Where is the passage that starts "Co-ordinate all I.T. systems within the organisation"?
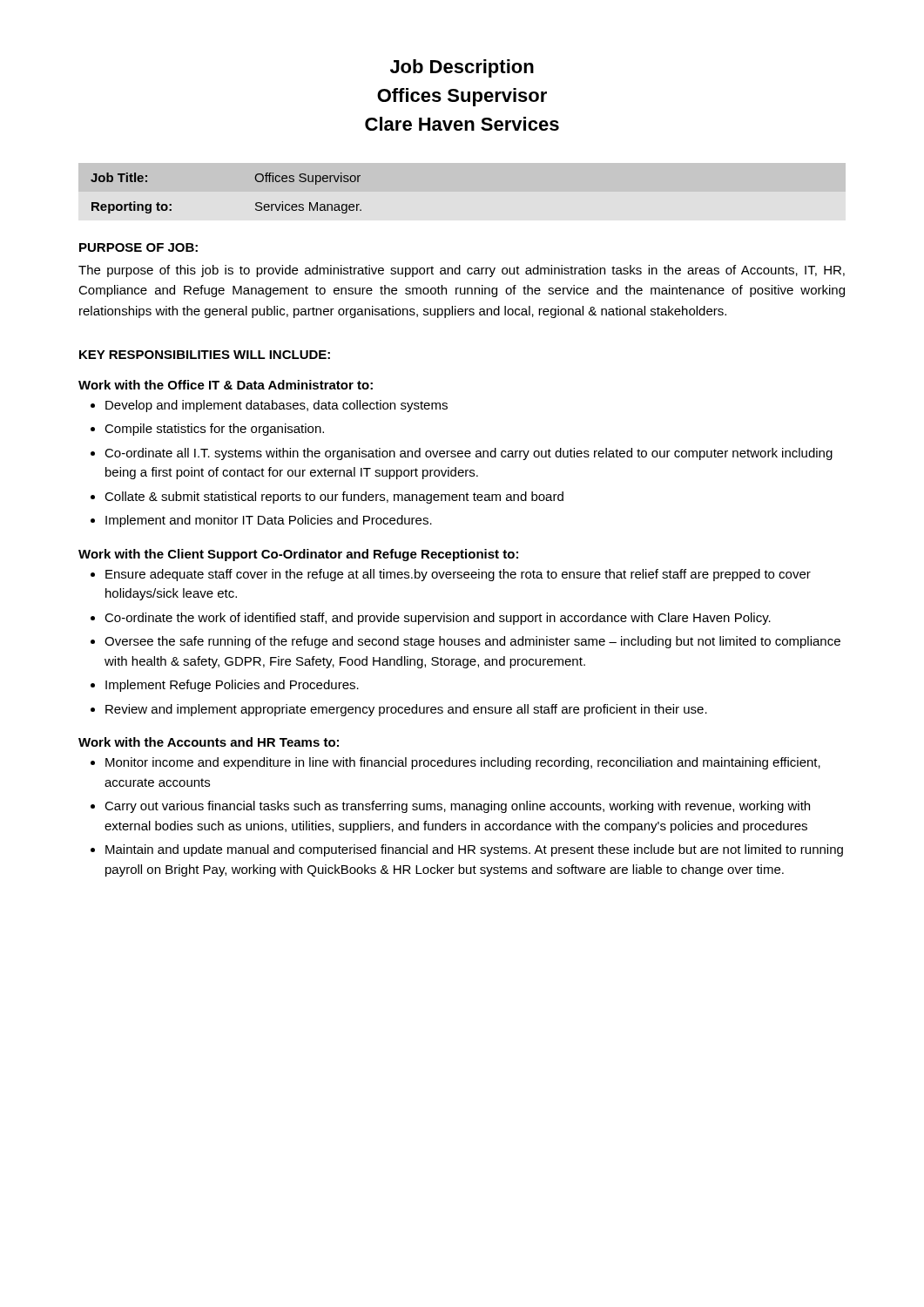This screenshot has width=924, height=1307. click(469, 462)
